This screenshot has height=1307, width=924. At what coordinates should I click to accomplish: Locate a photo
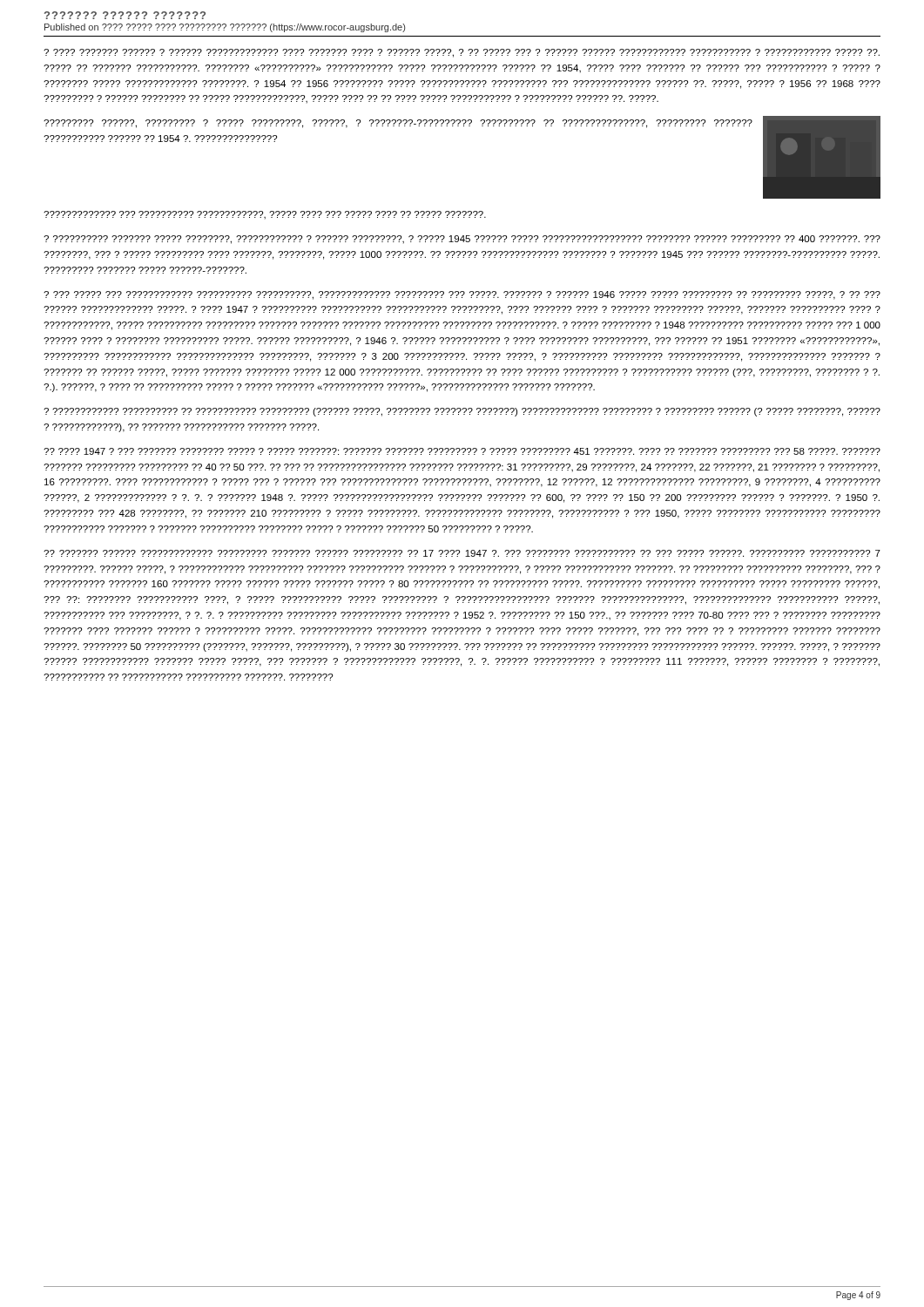pos(822,157)
